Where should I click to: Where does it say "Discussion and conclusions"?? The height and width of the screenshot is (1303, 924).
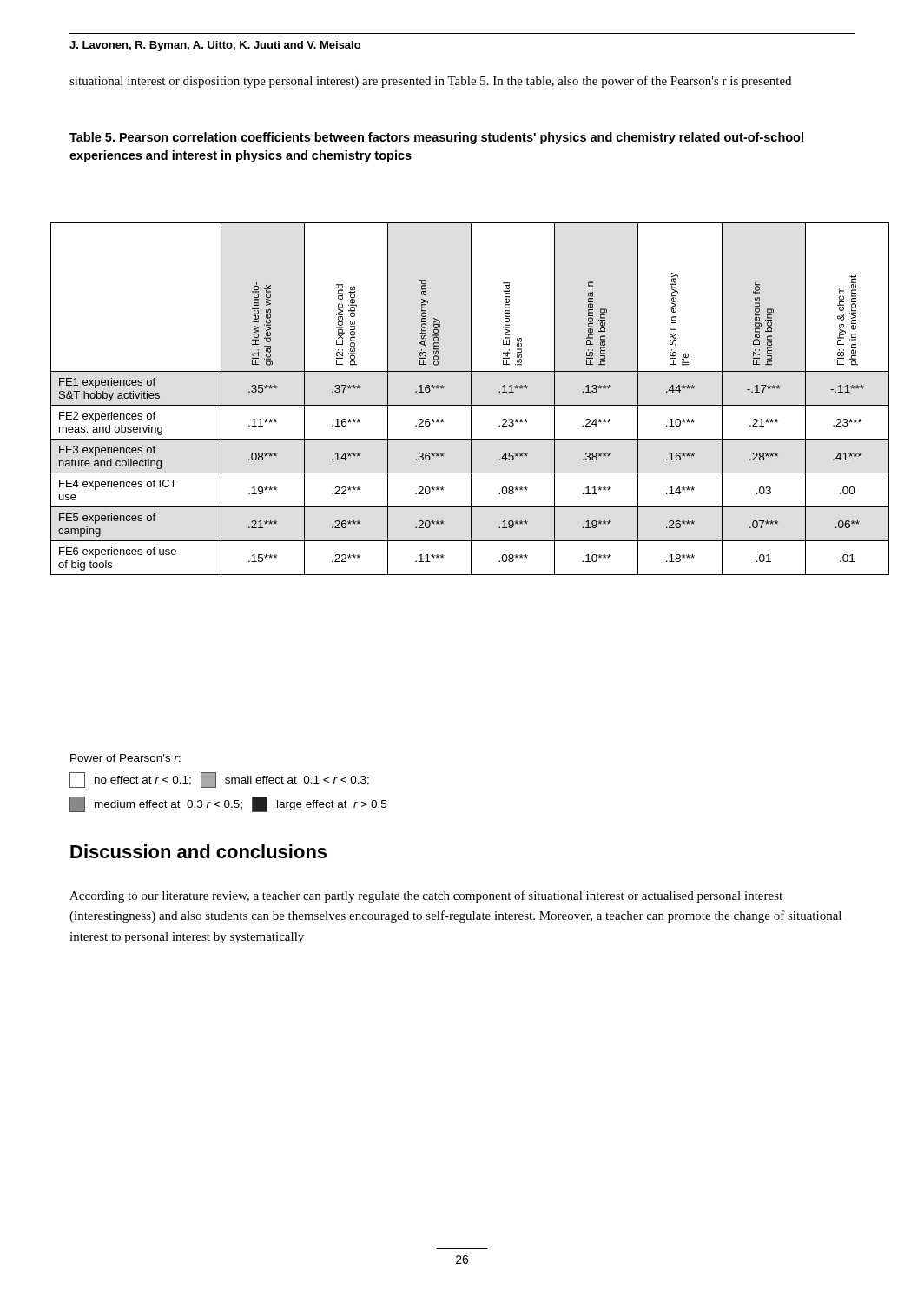coord(198,852)
